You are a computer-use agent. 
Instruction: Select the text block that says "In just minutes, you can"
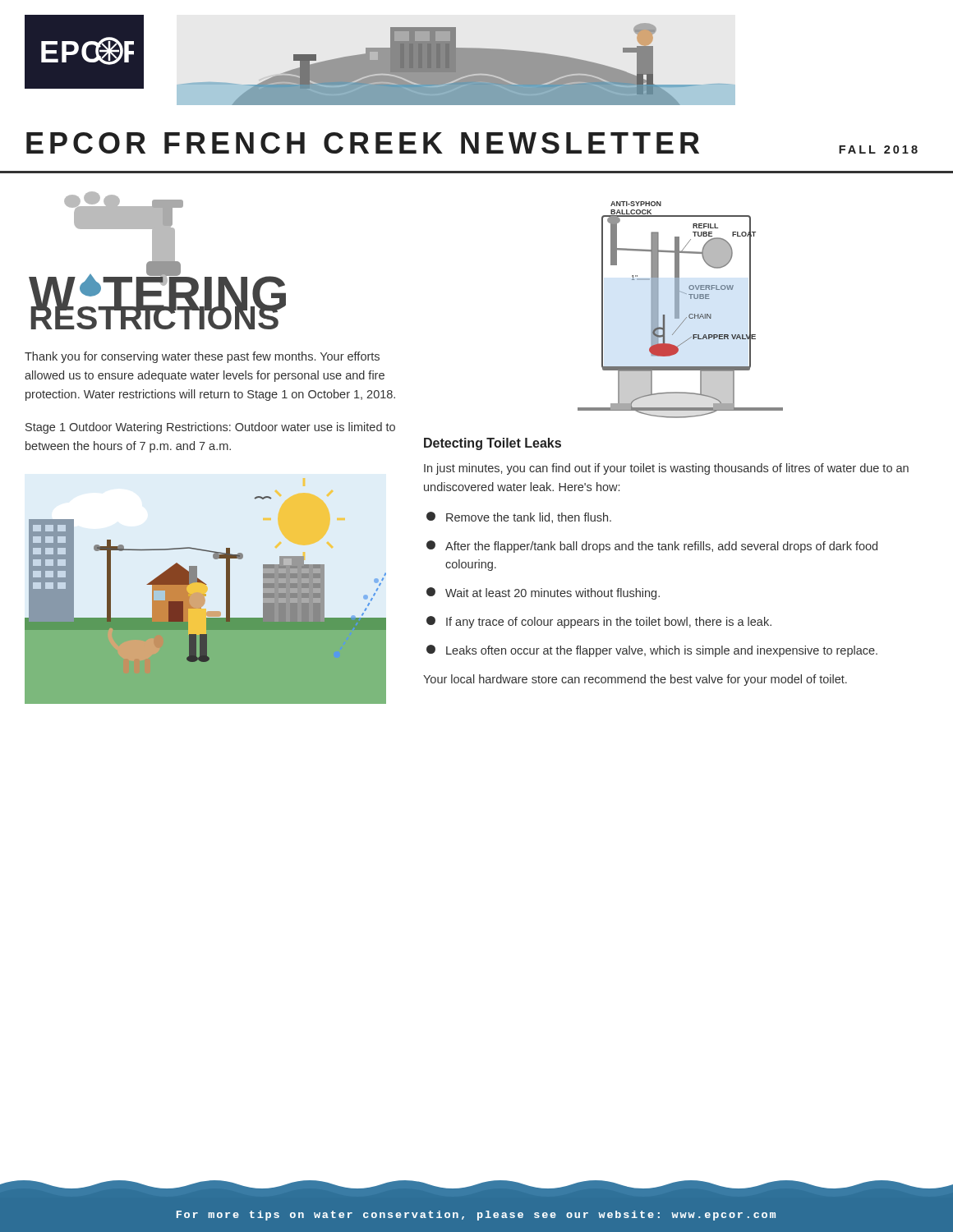tap(666, 478)
